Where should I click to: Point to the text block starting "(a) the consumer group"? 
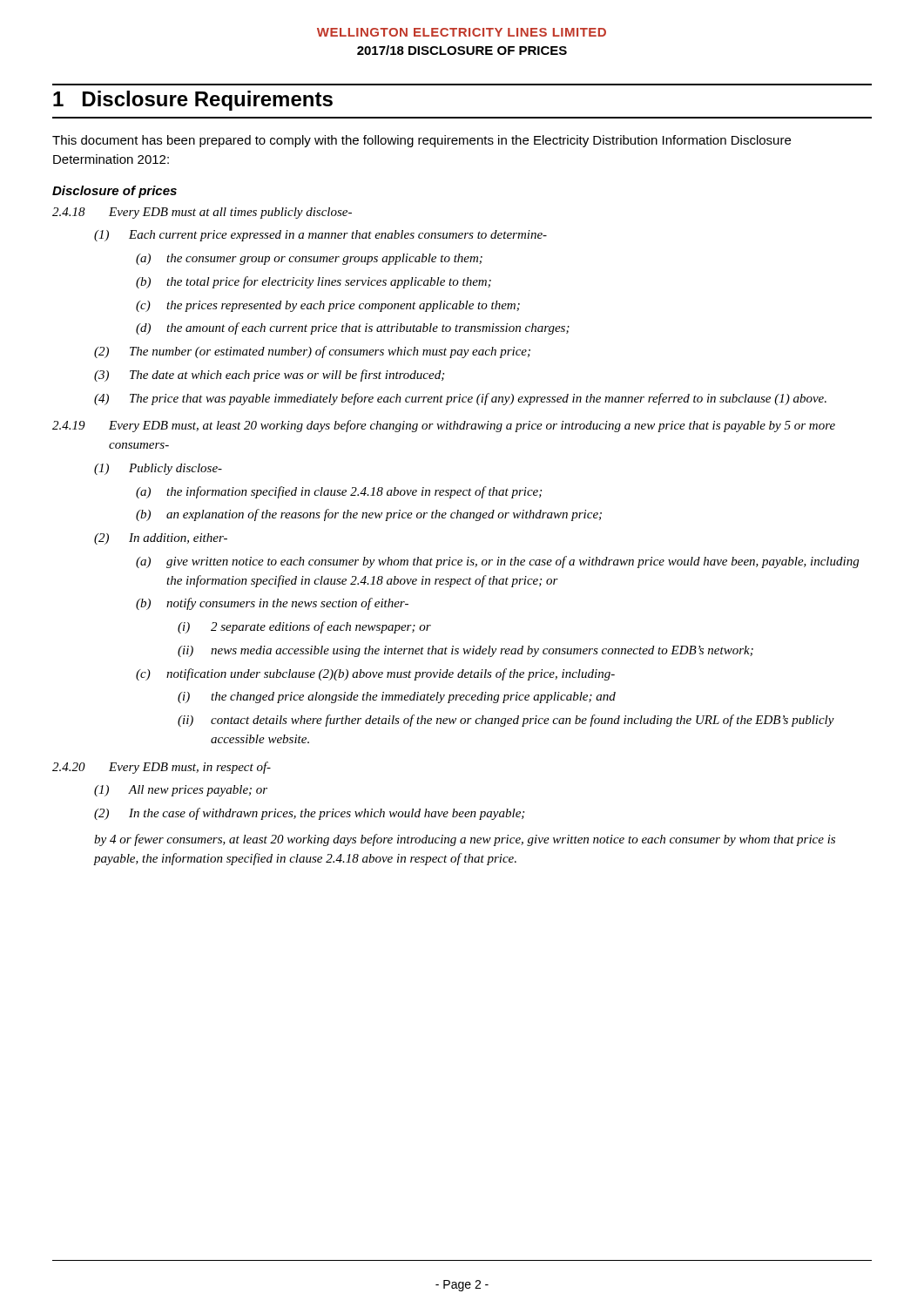click(310, 259)
